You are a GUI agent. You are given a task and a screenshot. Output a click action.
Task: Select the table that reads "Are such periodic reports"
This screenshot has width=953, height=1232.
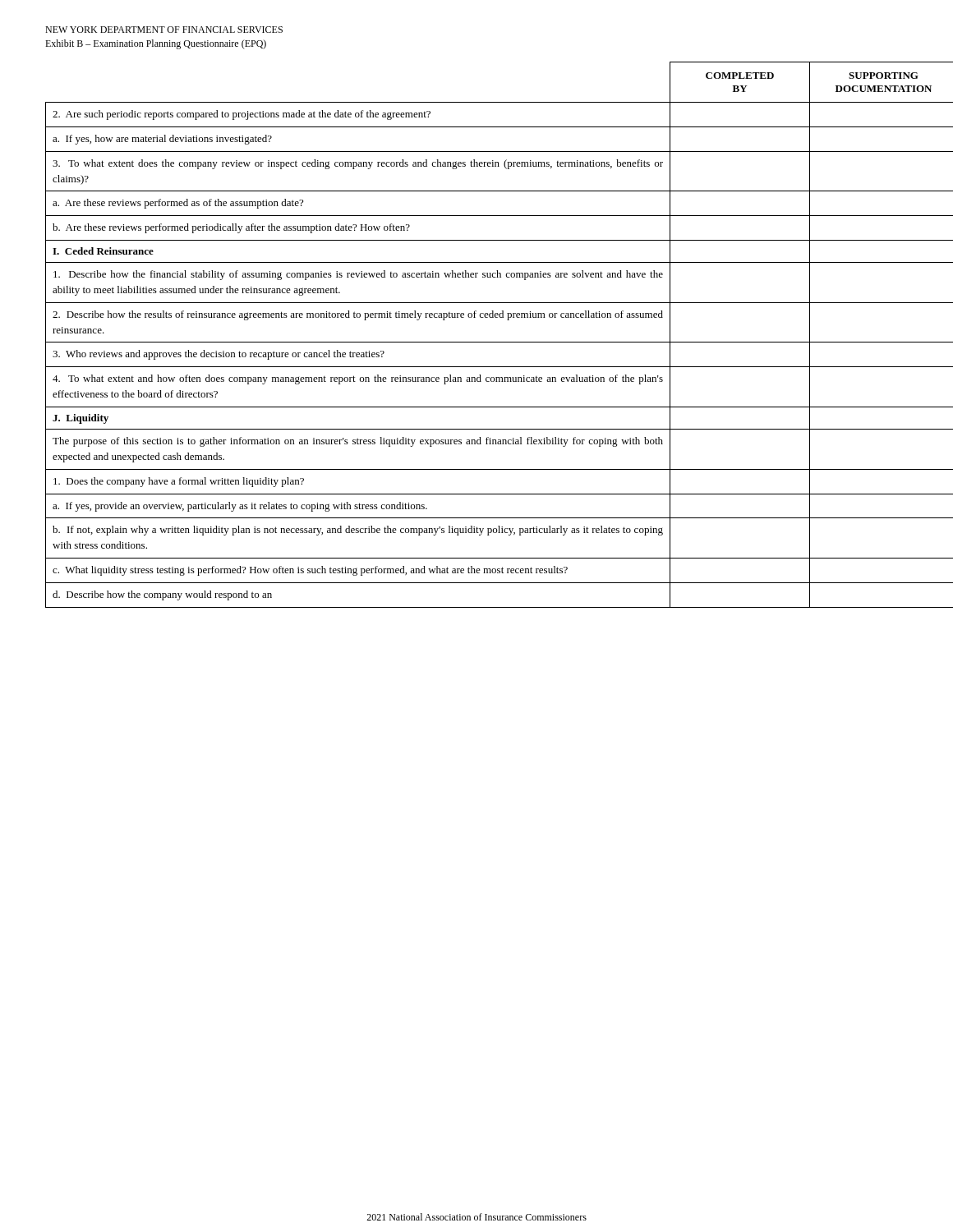click(499, 355)
